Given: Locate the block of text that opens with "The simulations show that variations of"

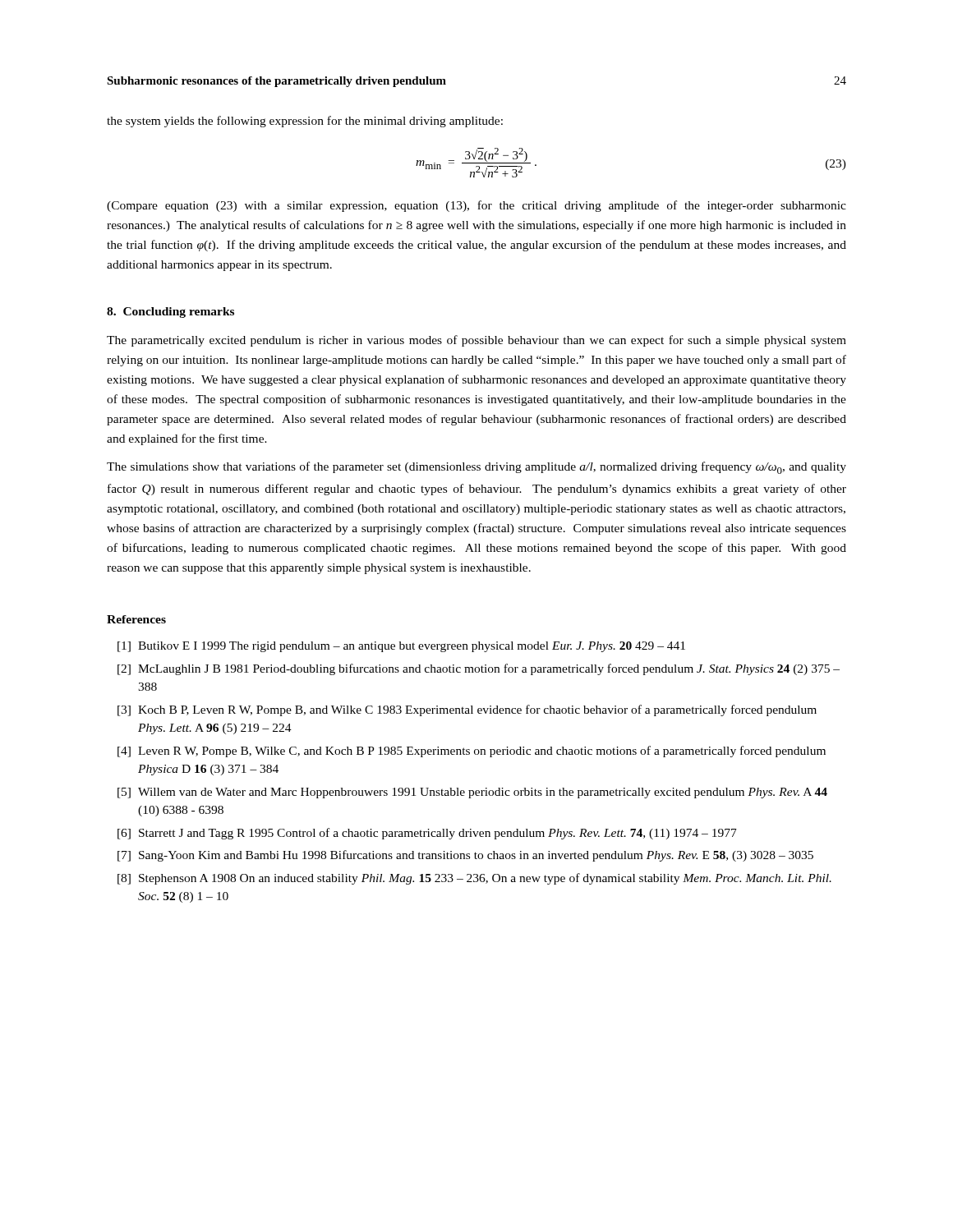Looking at the screenshot, I should coord(476,517).
